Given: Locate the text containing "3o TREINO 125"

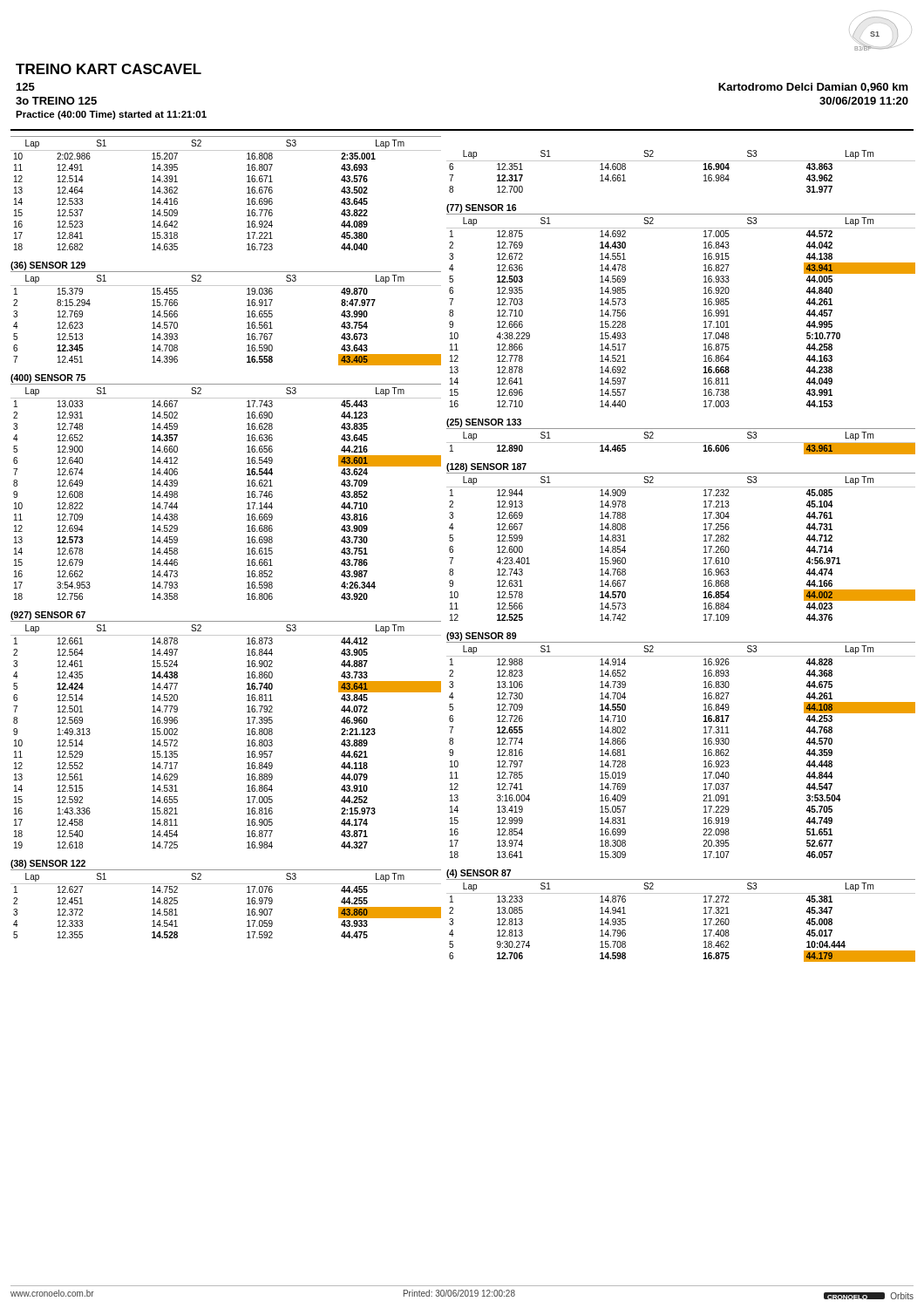Looking at the screenshot, I should coord(56,101).
